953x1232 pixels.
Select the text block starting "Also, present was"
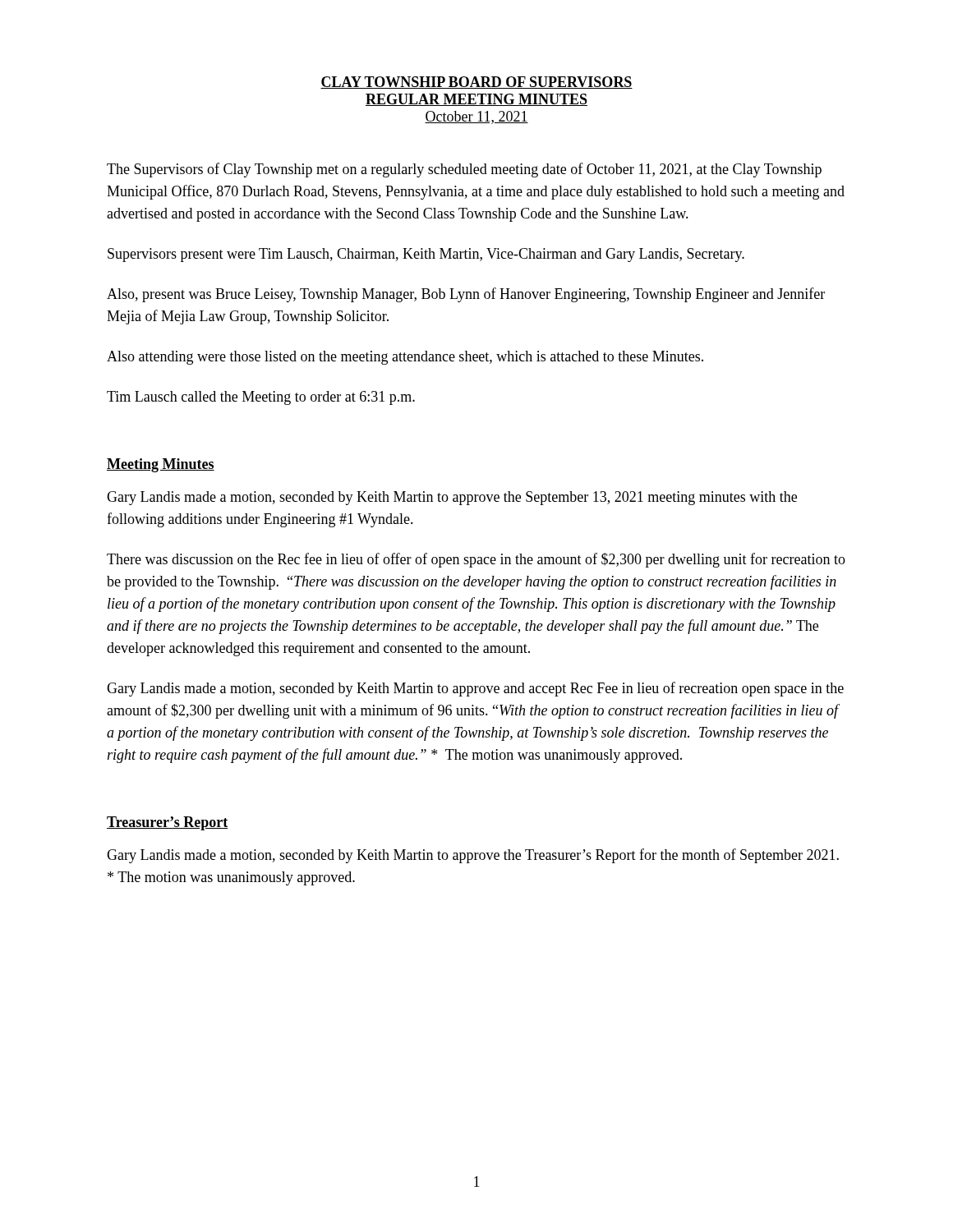(466, 305)
